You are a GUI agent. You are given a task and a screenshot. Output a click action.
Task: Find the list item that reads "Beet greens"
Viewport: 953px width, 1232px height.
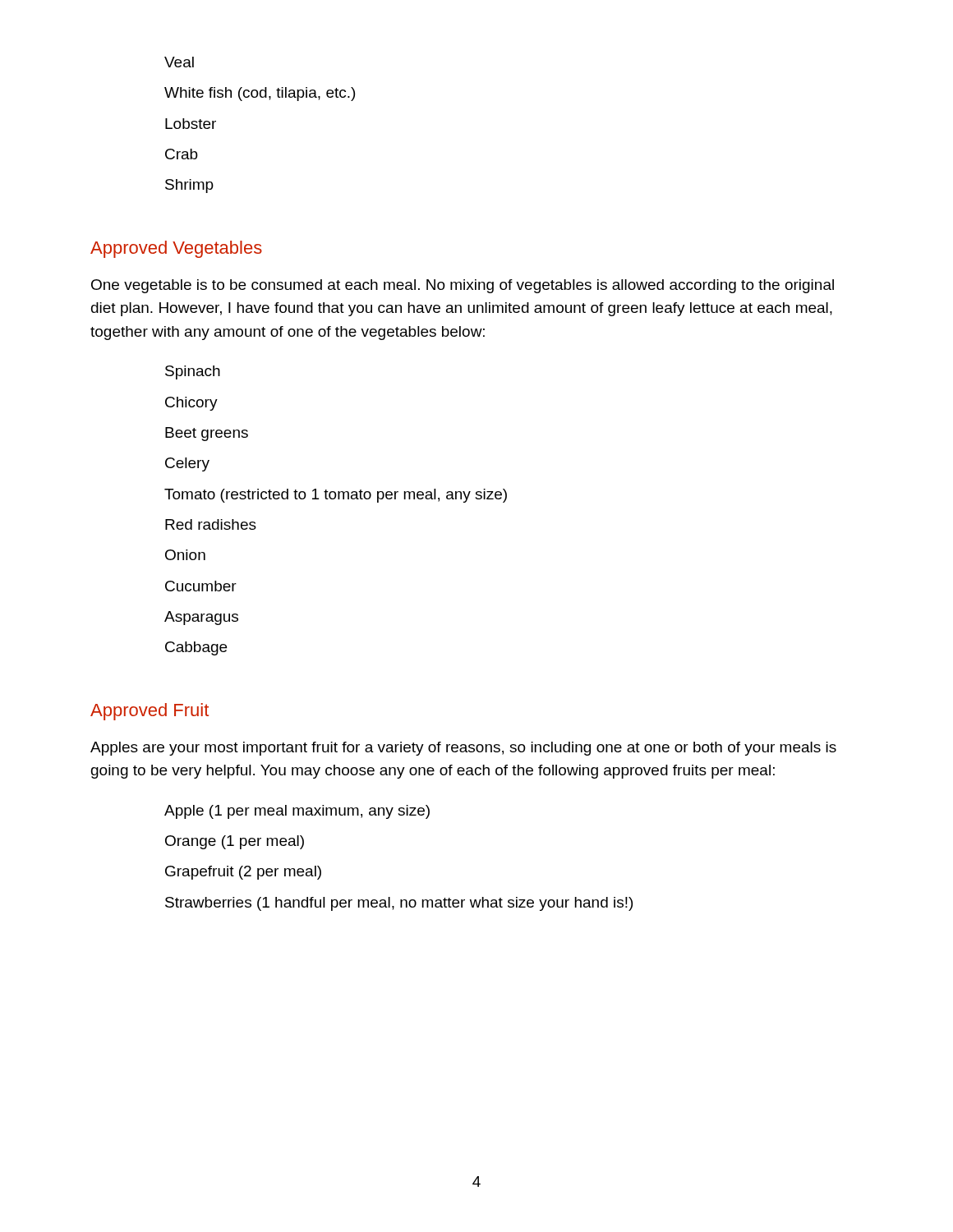coord(206,432)
